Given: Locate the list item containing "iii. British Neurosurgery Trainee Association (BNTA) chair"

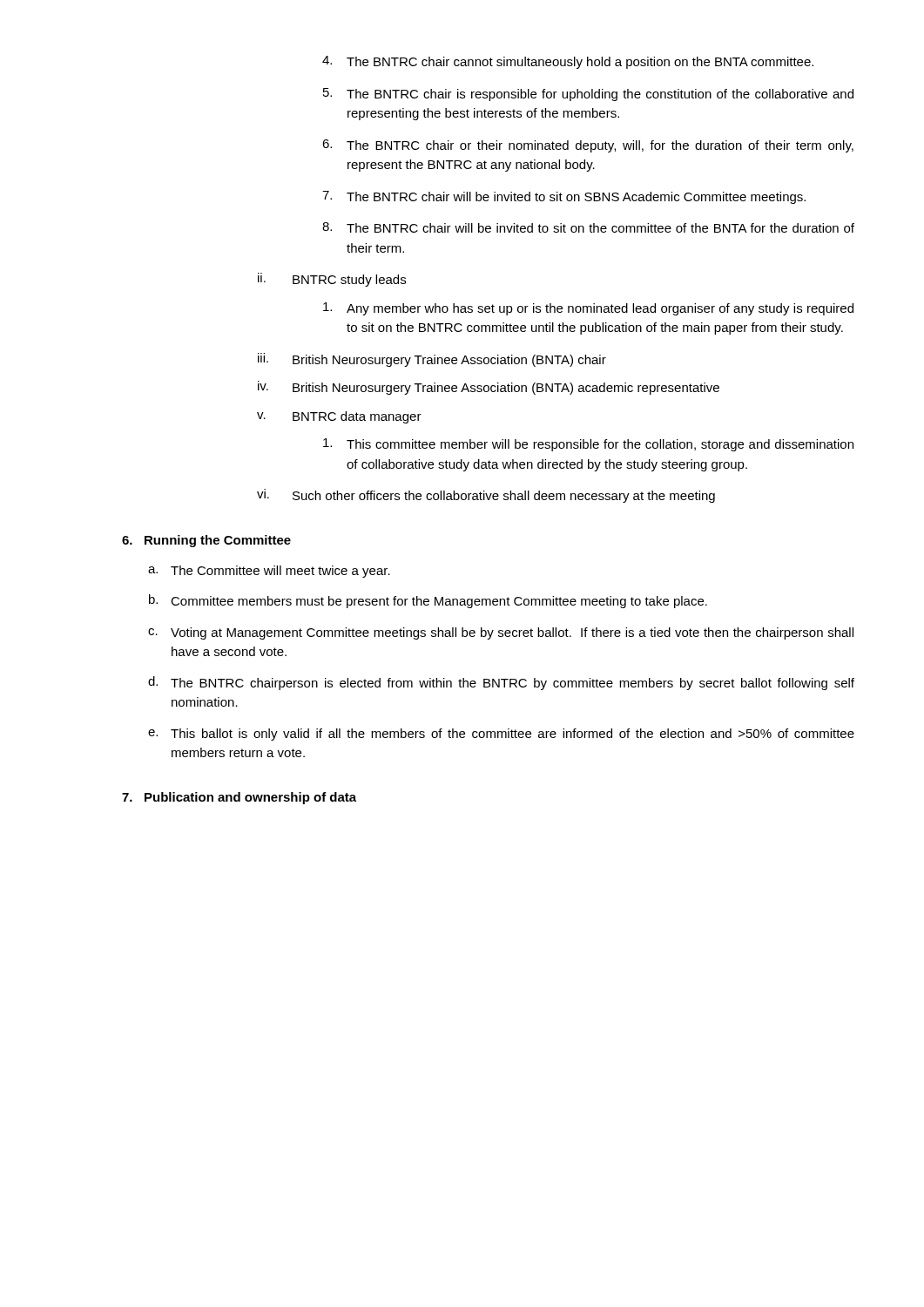Looking at the screenshot, I should 556,360.
